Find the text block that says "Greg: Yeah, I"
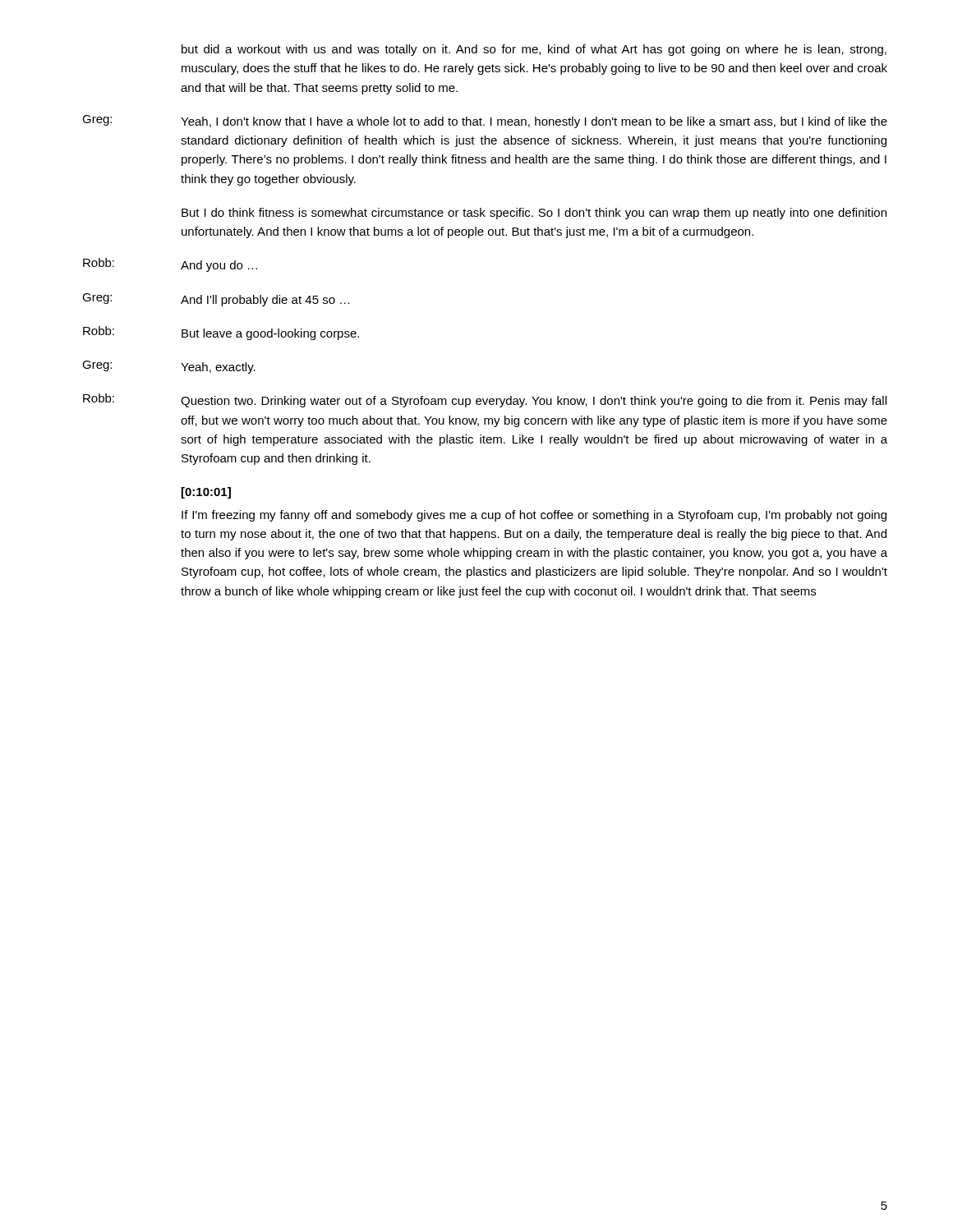The width and height of the screenshot is (953, 1232). tap(485, 150)
